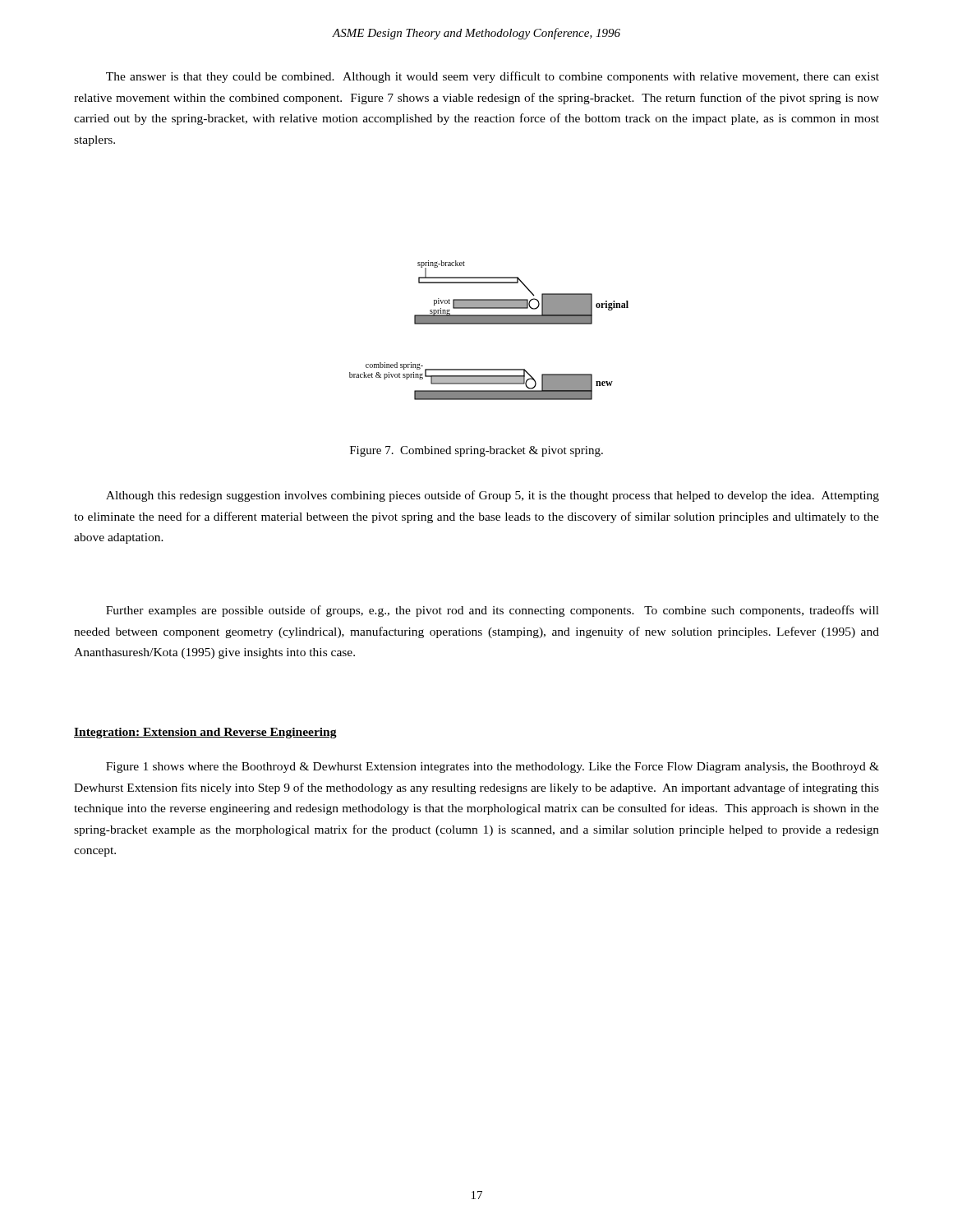Locate the text block that says "Although this redesign"
This screenshot has width=953, height=1232.
tap(476, 516)
